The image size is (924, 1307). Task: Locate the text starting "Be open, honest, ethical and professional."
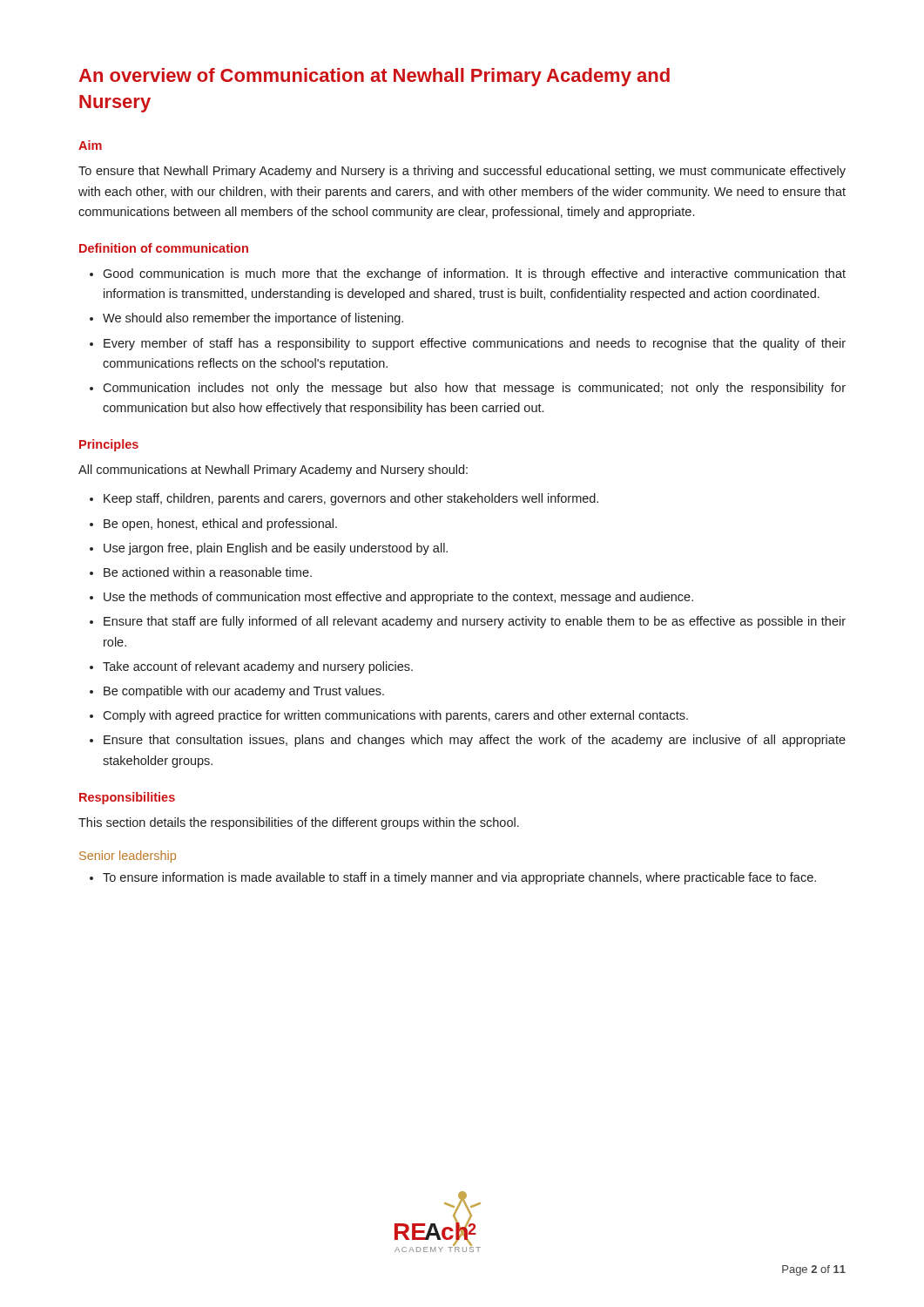[x=220, y=523]
